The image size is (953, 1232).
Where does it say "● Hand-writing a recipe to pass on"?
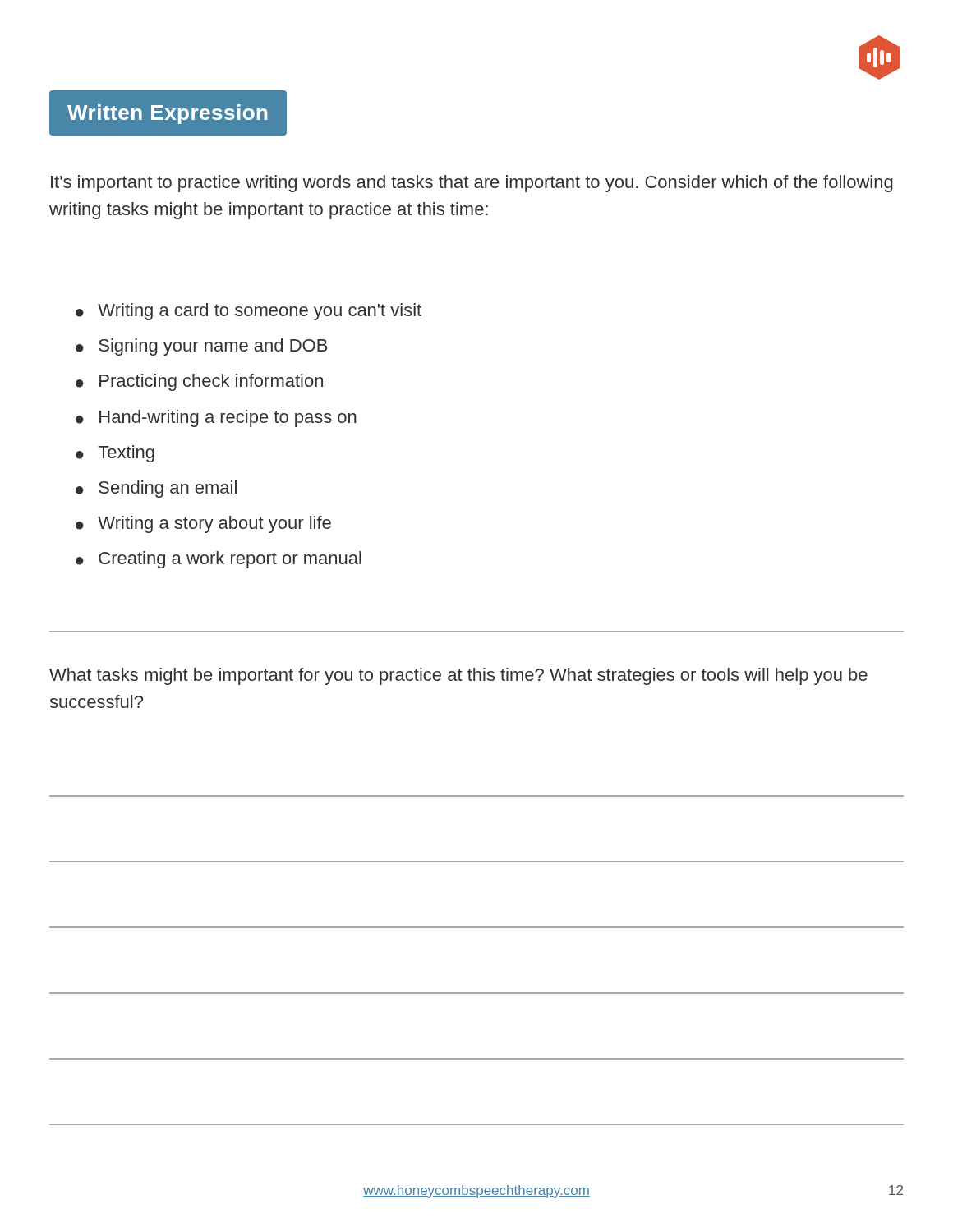[x=216, y=417]
